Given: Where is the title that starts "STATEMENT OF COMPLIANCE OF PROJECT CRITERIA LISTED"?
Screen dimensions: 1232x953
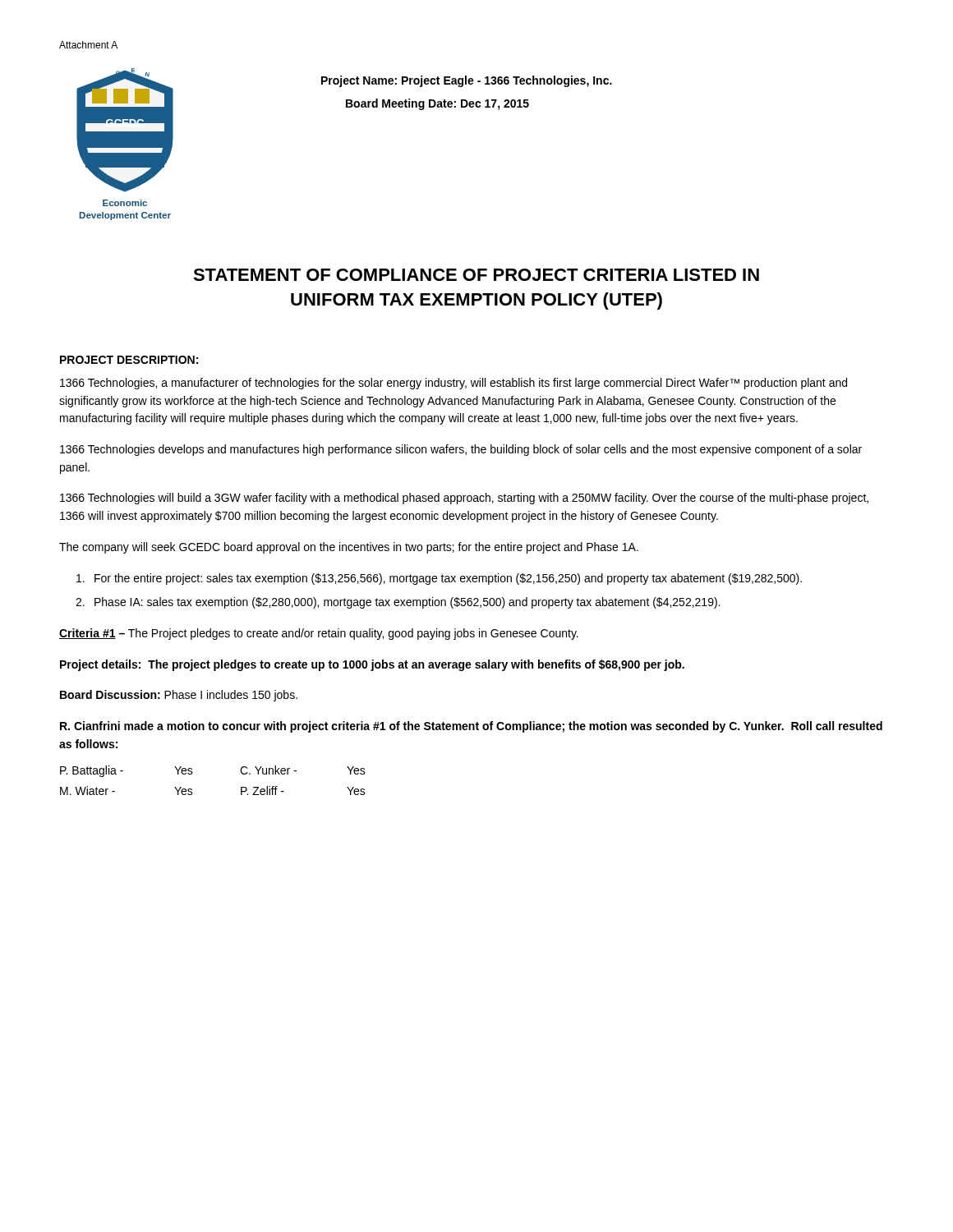Looking at the screenshot, I should pyautogui.click(x=476, y=287).
